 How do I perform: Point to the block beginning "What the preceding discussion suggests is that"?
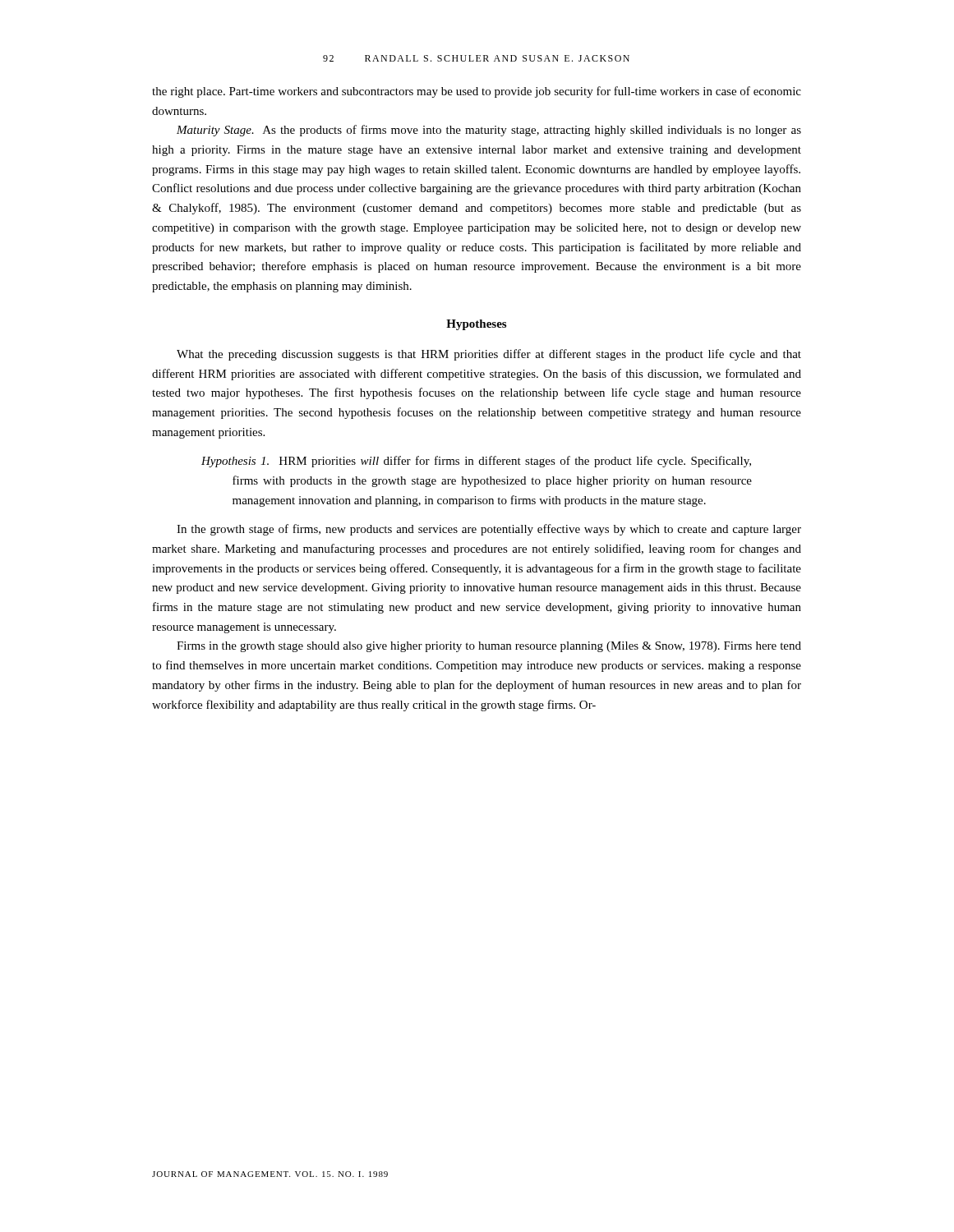pos(477,393)
